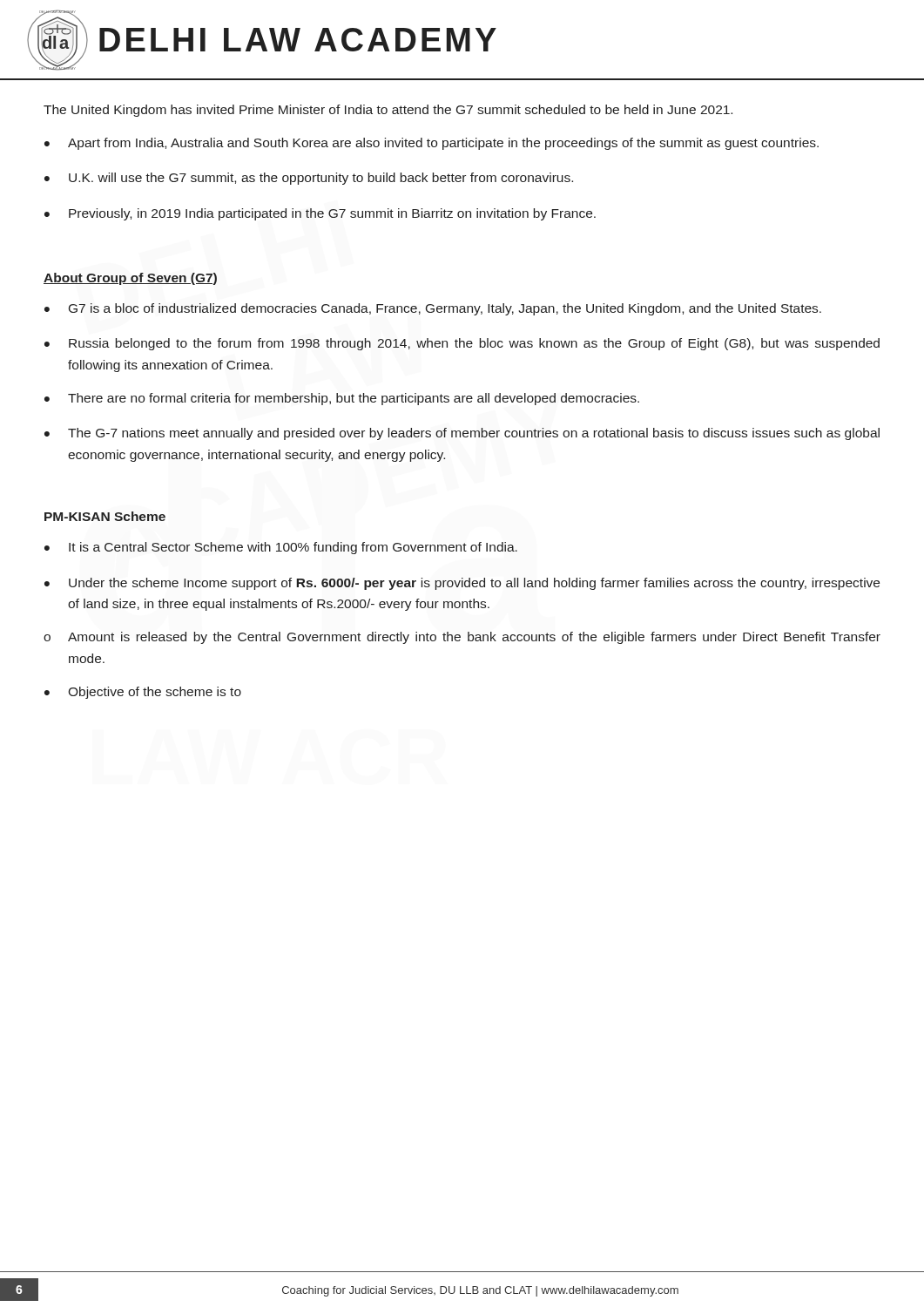Find the region starting "• Russia belonged to the forum from 1998"
924x1307 pixels.
[x=462, y=355]
